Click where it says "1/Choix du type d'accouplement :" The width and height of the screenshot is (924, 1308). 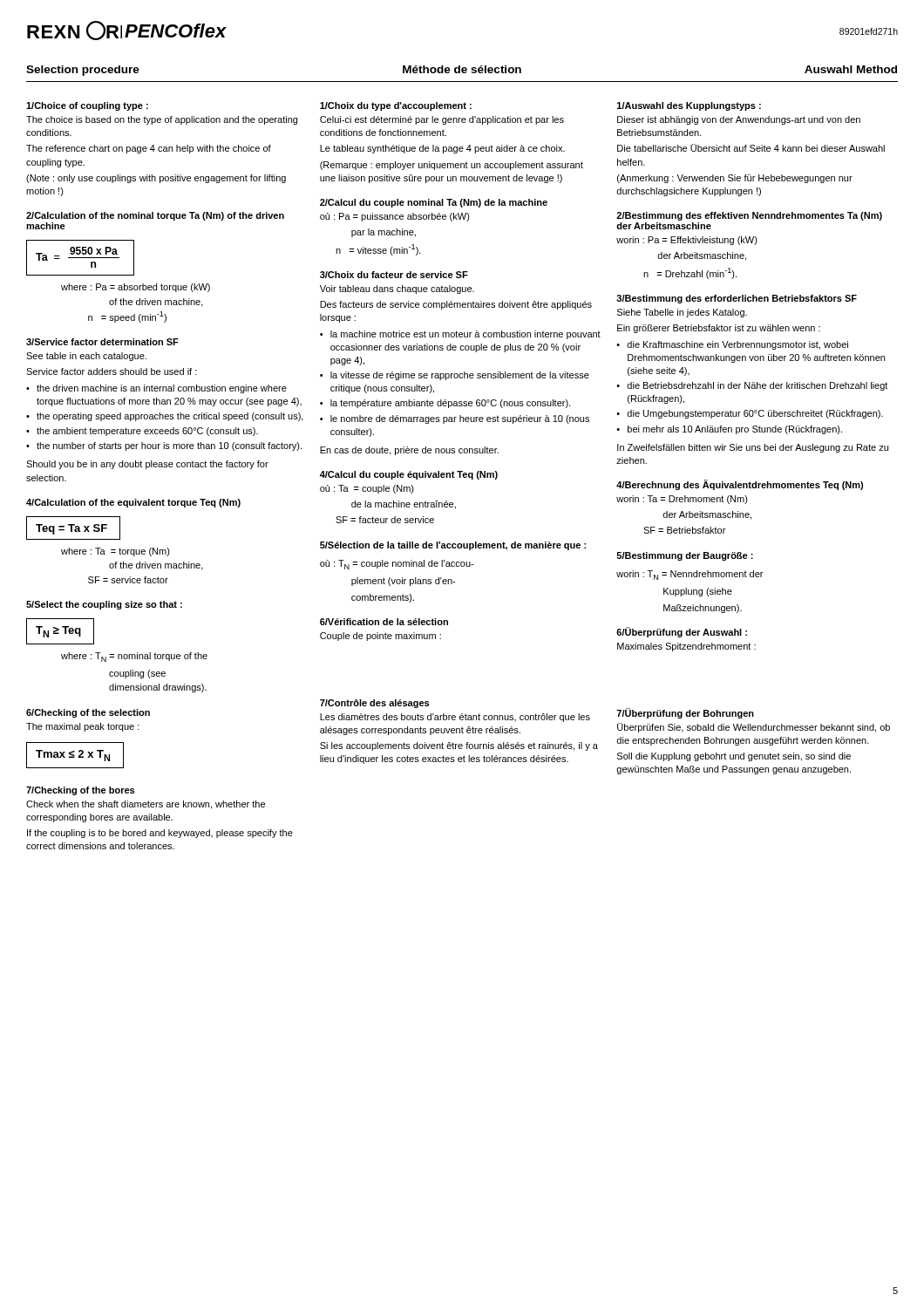396,106
